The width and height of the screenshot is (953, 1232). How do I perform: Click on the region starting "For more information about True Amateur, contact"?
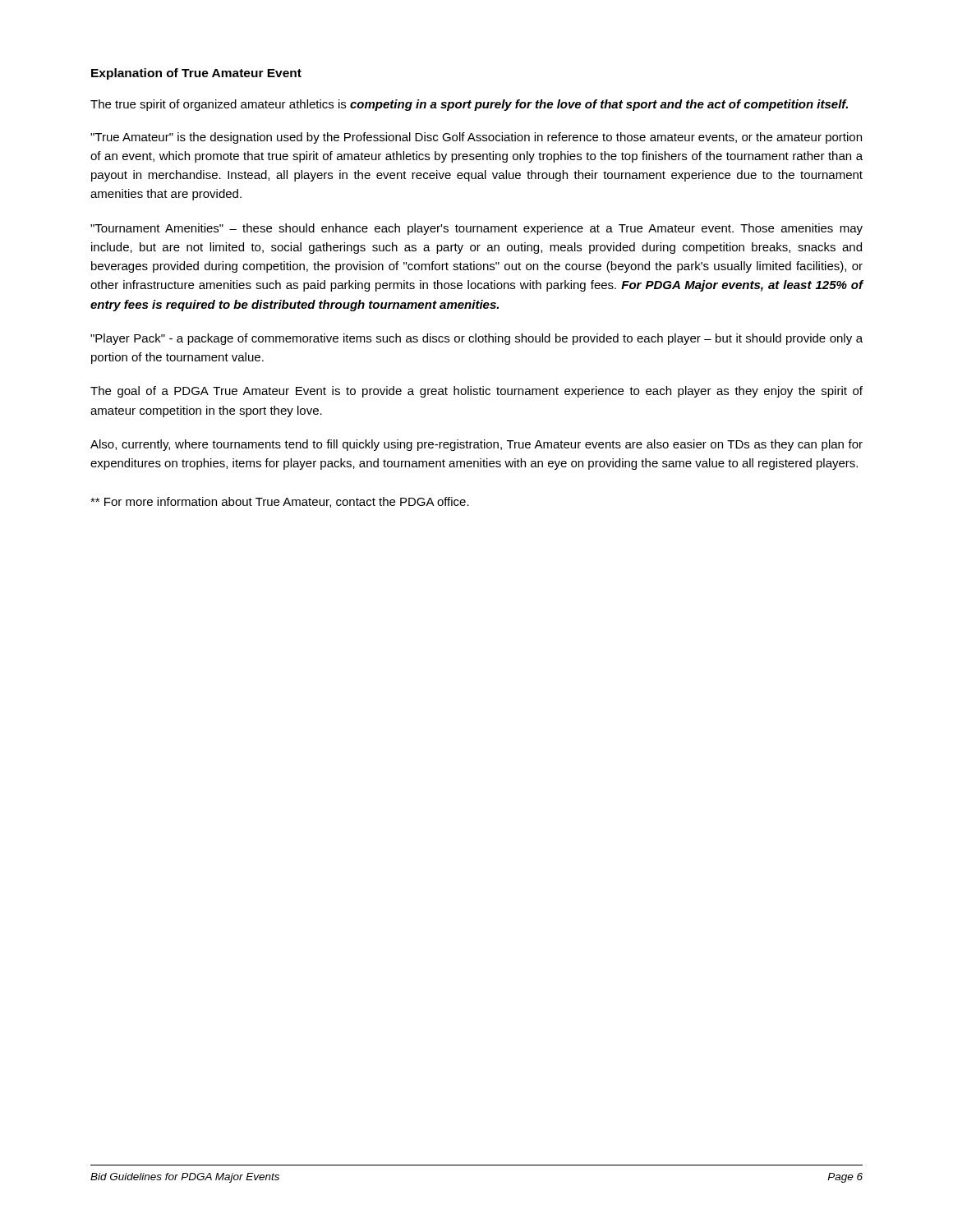[x=280, y=502]
